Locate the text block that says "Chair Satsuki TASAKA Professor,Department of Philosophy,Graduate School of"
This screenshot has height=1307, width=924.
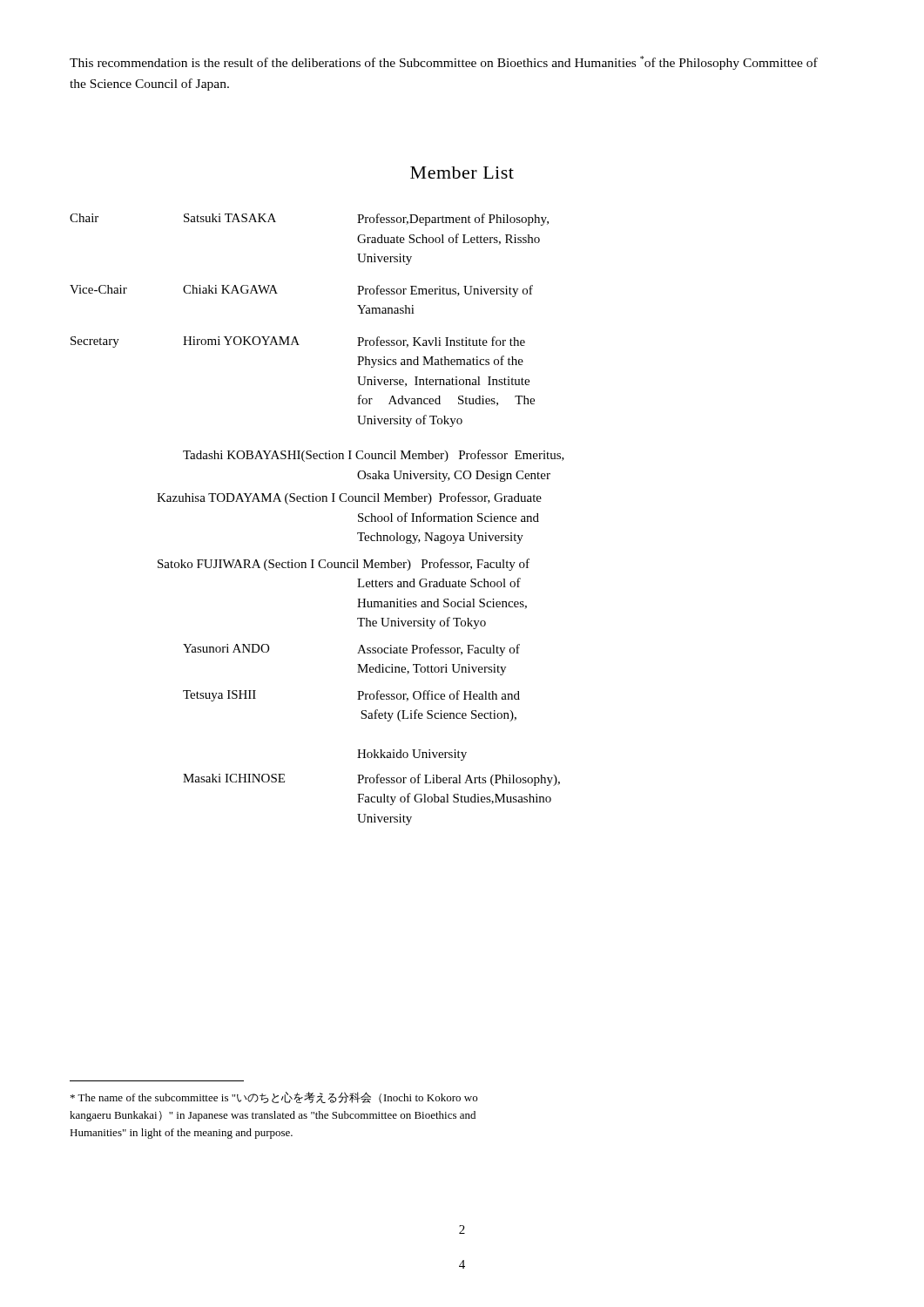pyautogui.click(x=462, y=239)
